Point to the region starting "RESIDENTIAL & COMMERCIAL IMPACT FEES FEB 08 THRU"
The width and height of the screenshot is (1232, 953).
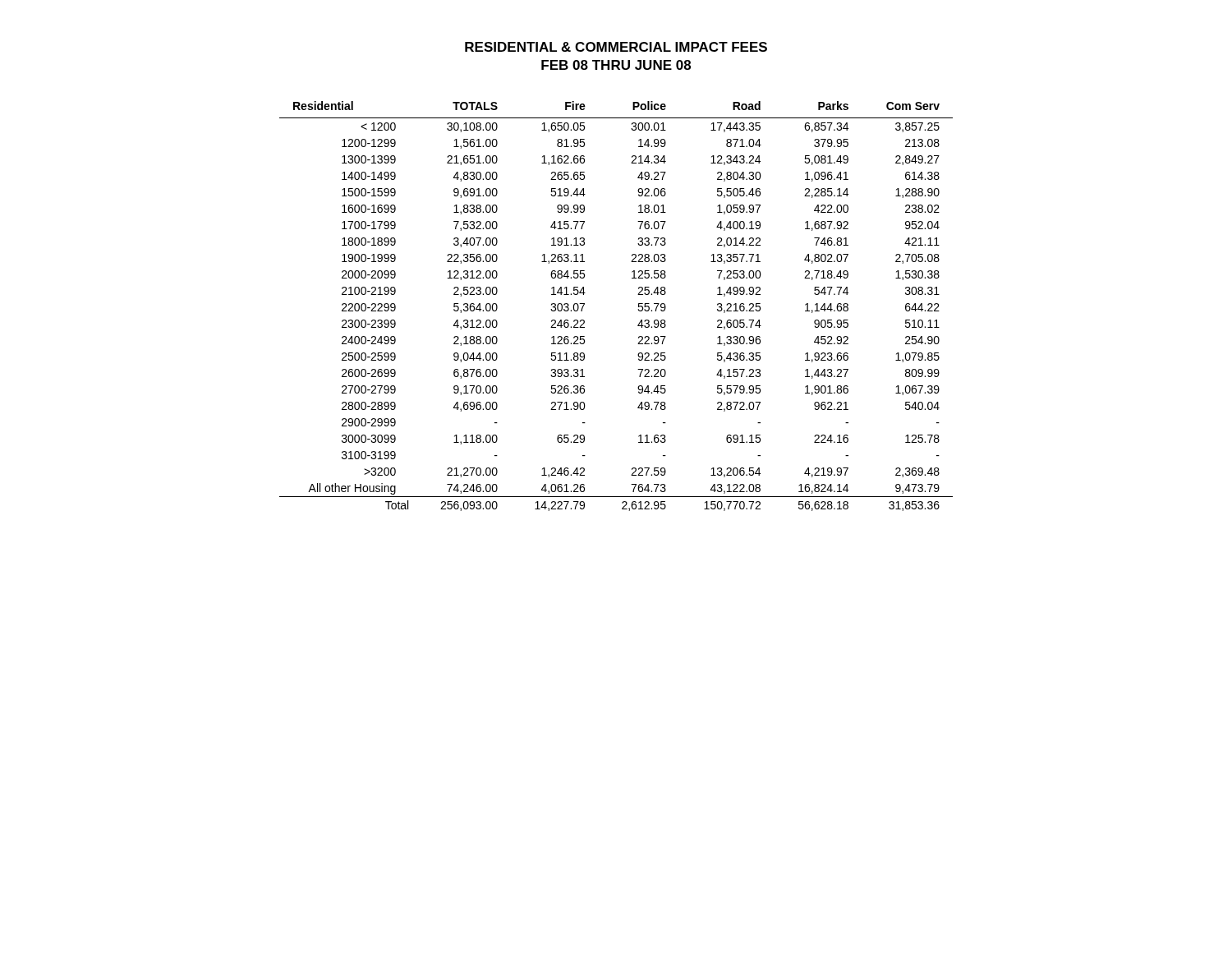(x=616, y=57)
